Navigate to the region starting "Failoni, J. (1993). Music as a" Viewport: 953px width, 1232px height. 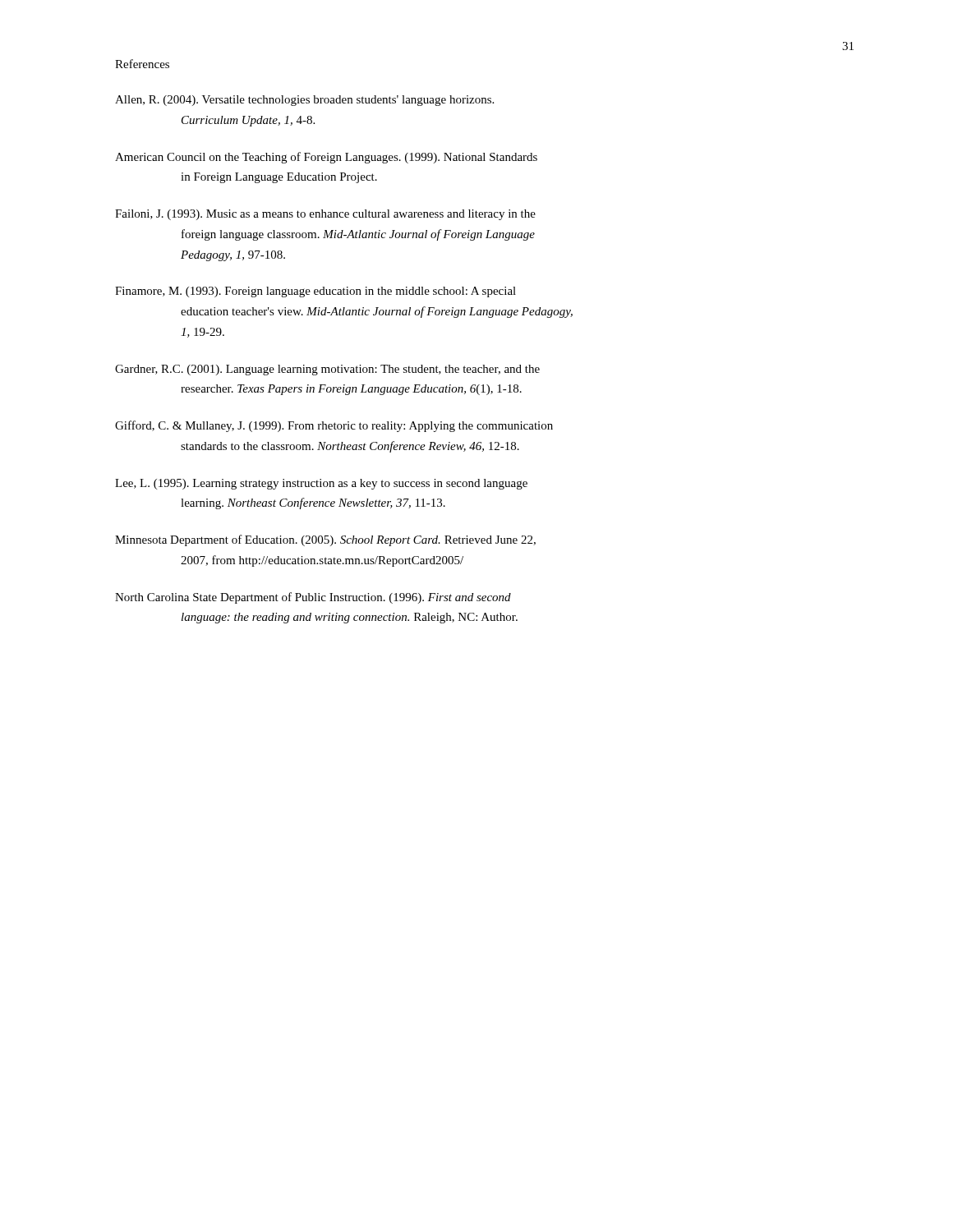[x=485, y=234]
